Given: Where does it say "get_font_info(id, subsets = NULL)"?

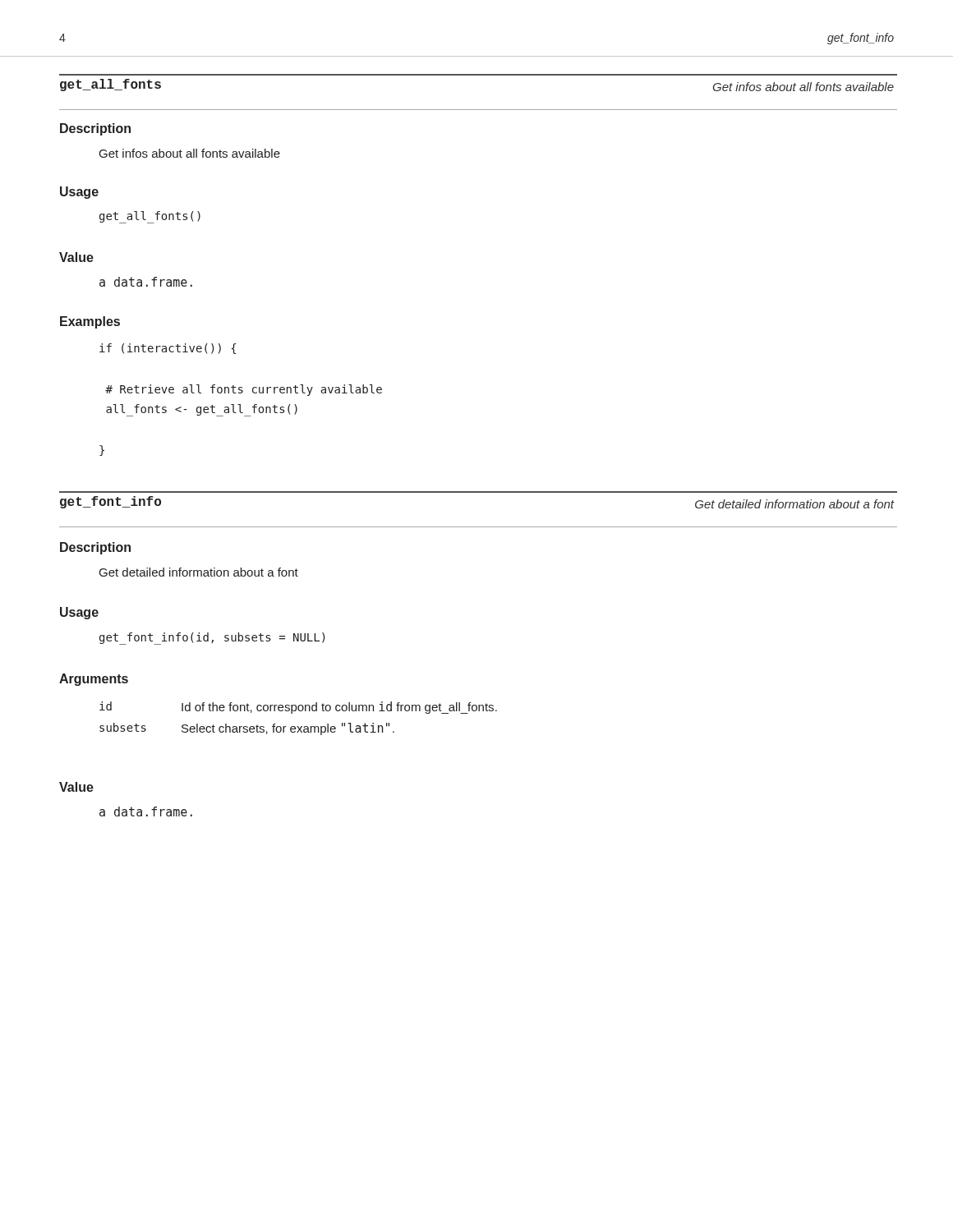Looking at the screenshot, I should coord(213,637).
